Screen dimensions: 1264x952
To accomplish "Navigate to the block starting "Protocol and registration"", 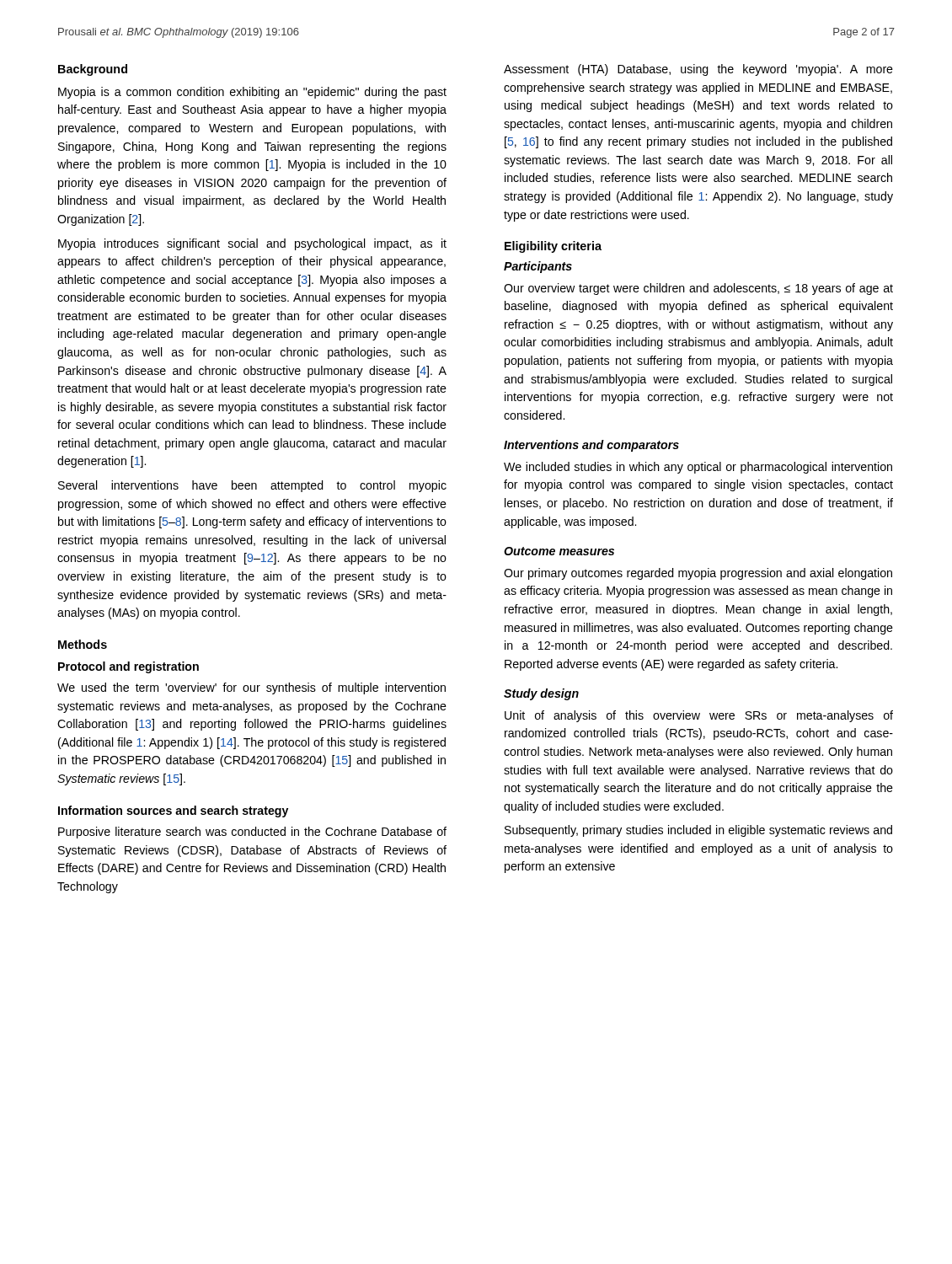I will pos(128,666).
